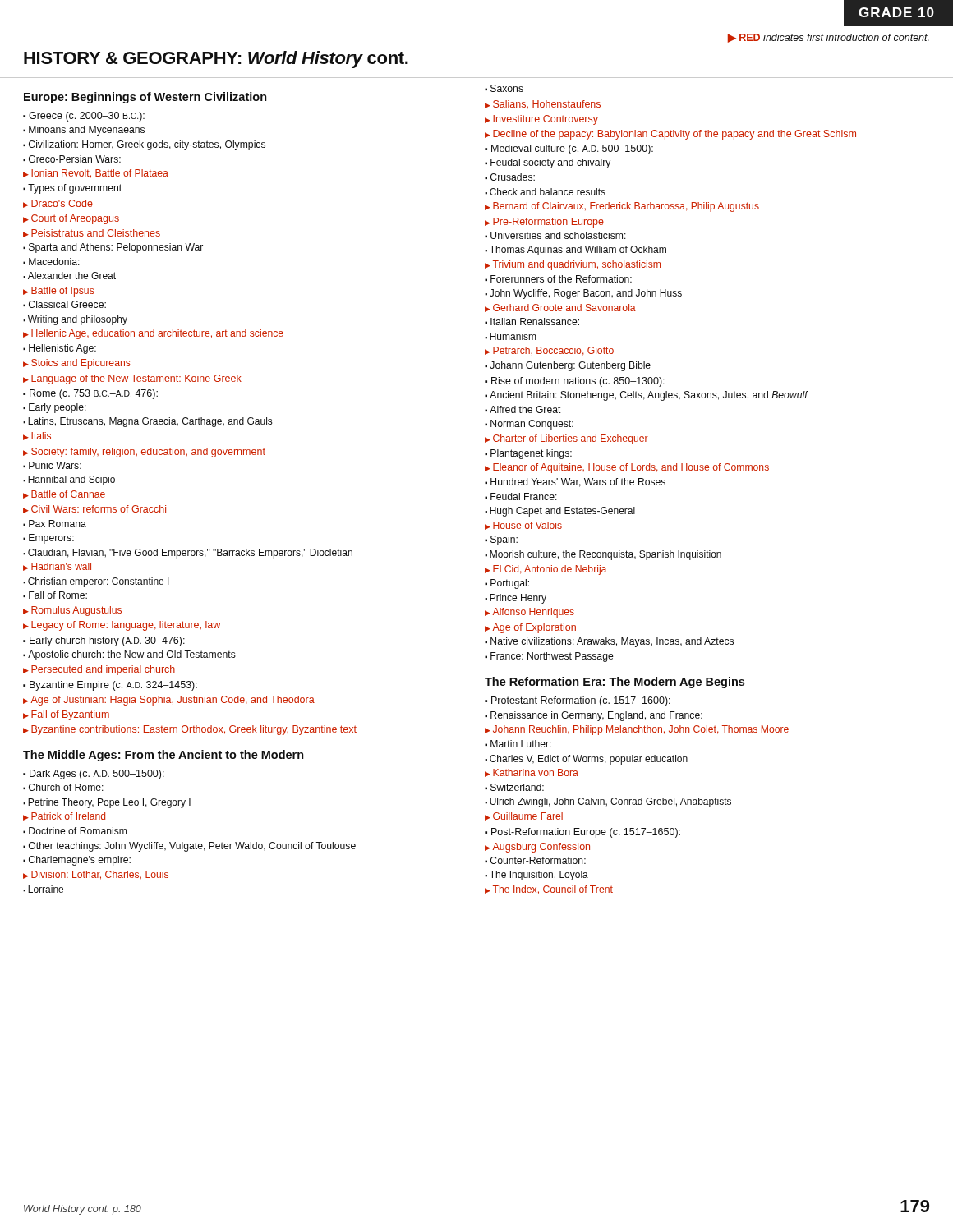Locate the list item with the text "Petrarch, Boccaccio, Giotto"
The image size is (953, 1232).
coord(553,351)
